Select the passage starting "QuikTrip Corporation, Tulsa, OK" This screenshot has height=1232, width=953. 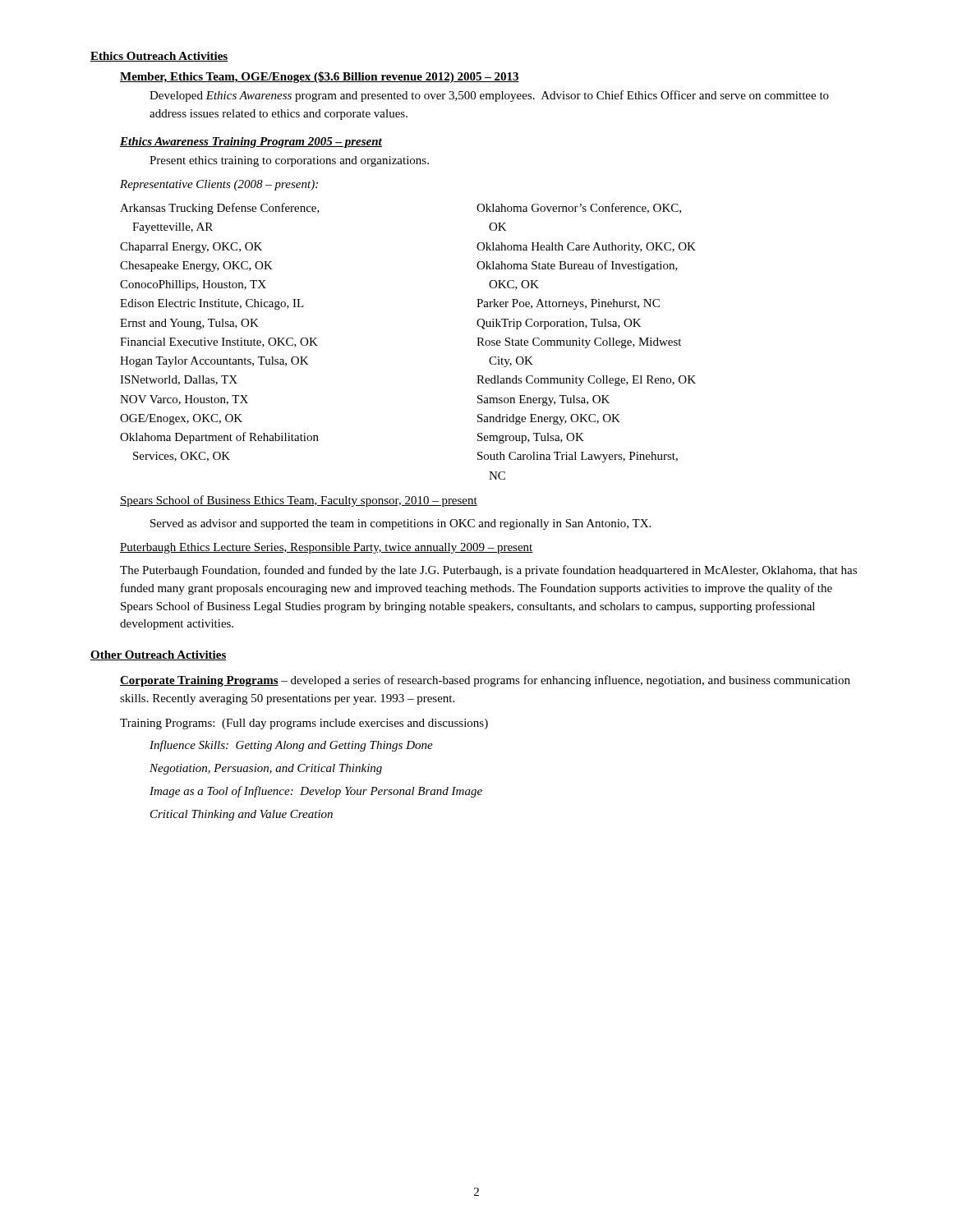pos(559,322)
